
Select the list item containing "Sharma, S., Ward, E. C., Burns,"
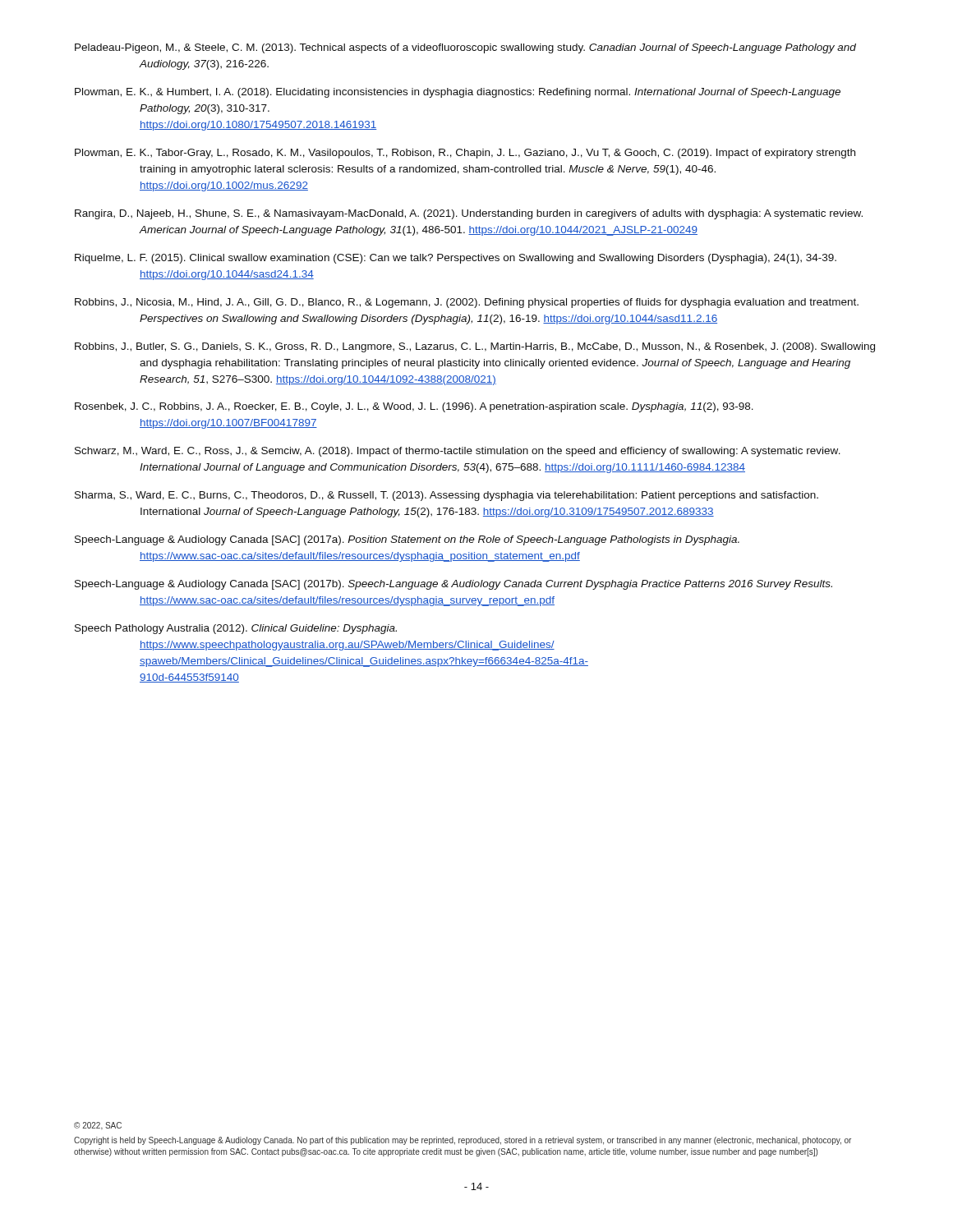476,504
